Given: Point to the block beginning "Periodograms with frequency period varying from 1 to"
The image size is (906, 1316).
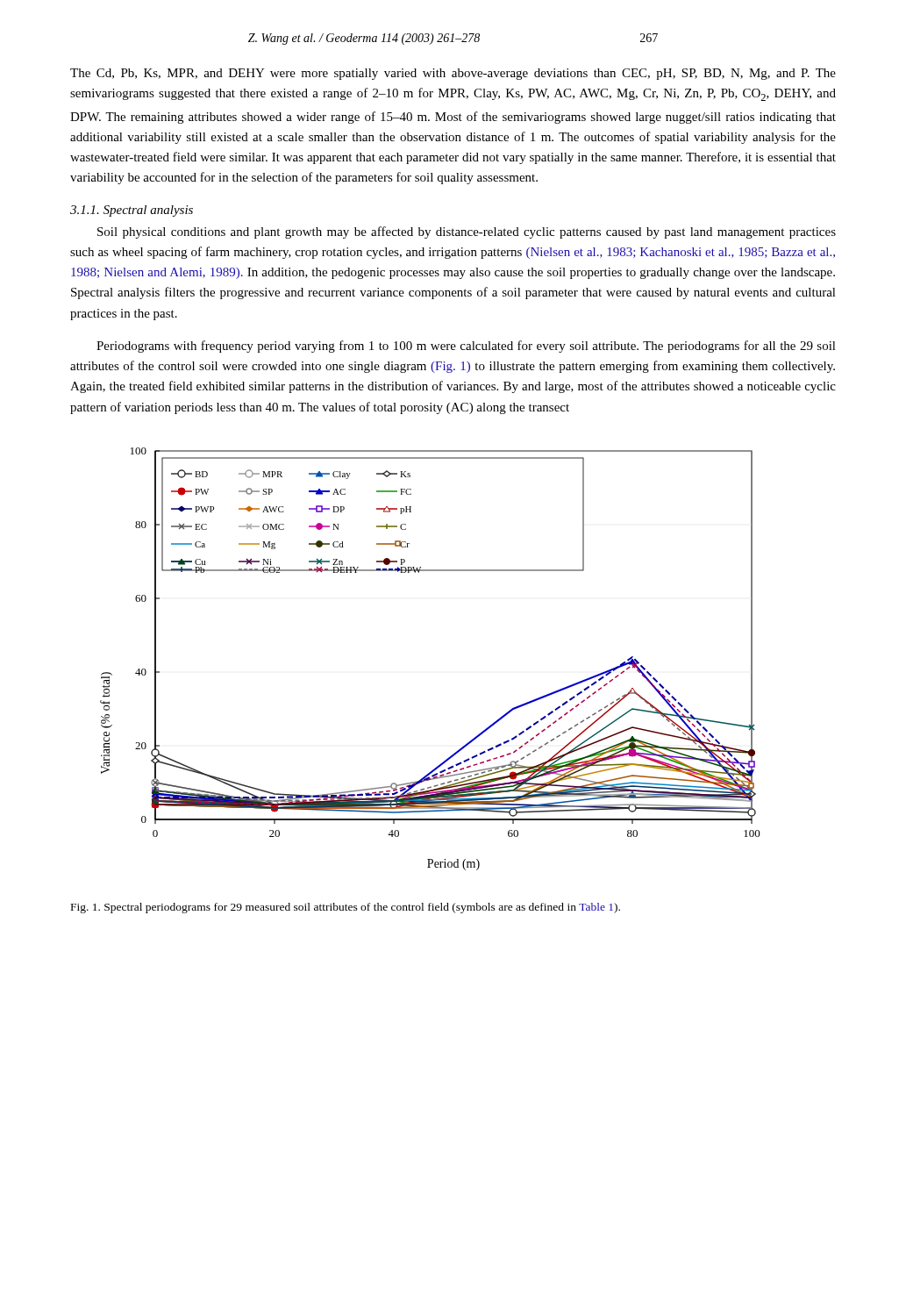Looking at the screenshot, I should coord(453,376).
